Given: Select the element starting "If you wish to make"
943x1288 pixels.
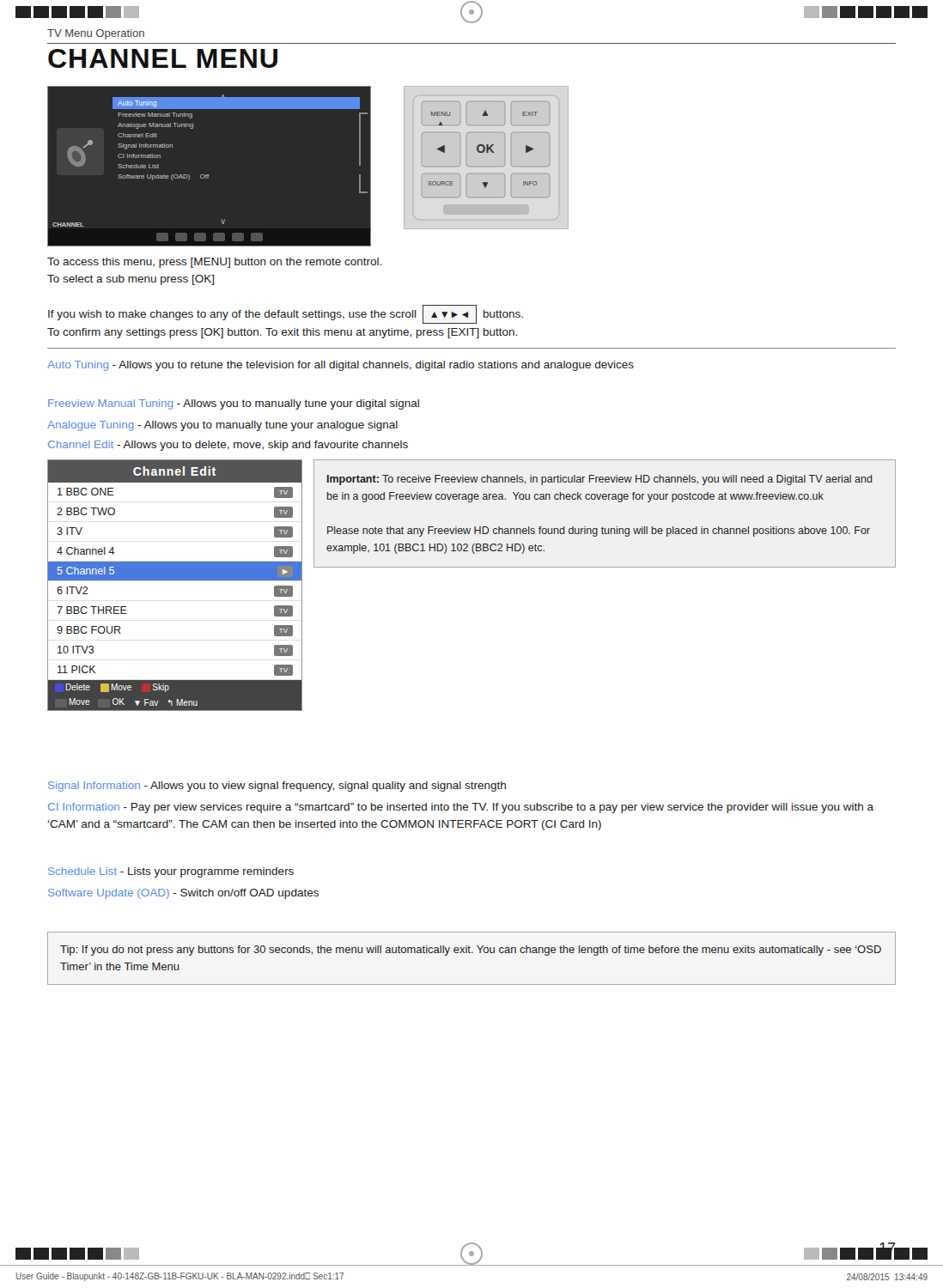Looking at the screenshot, I should point(286,322).
